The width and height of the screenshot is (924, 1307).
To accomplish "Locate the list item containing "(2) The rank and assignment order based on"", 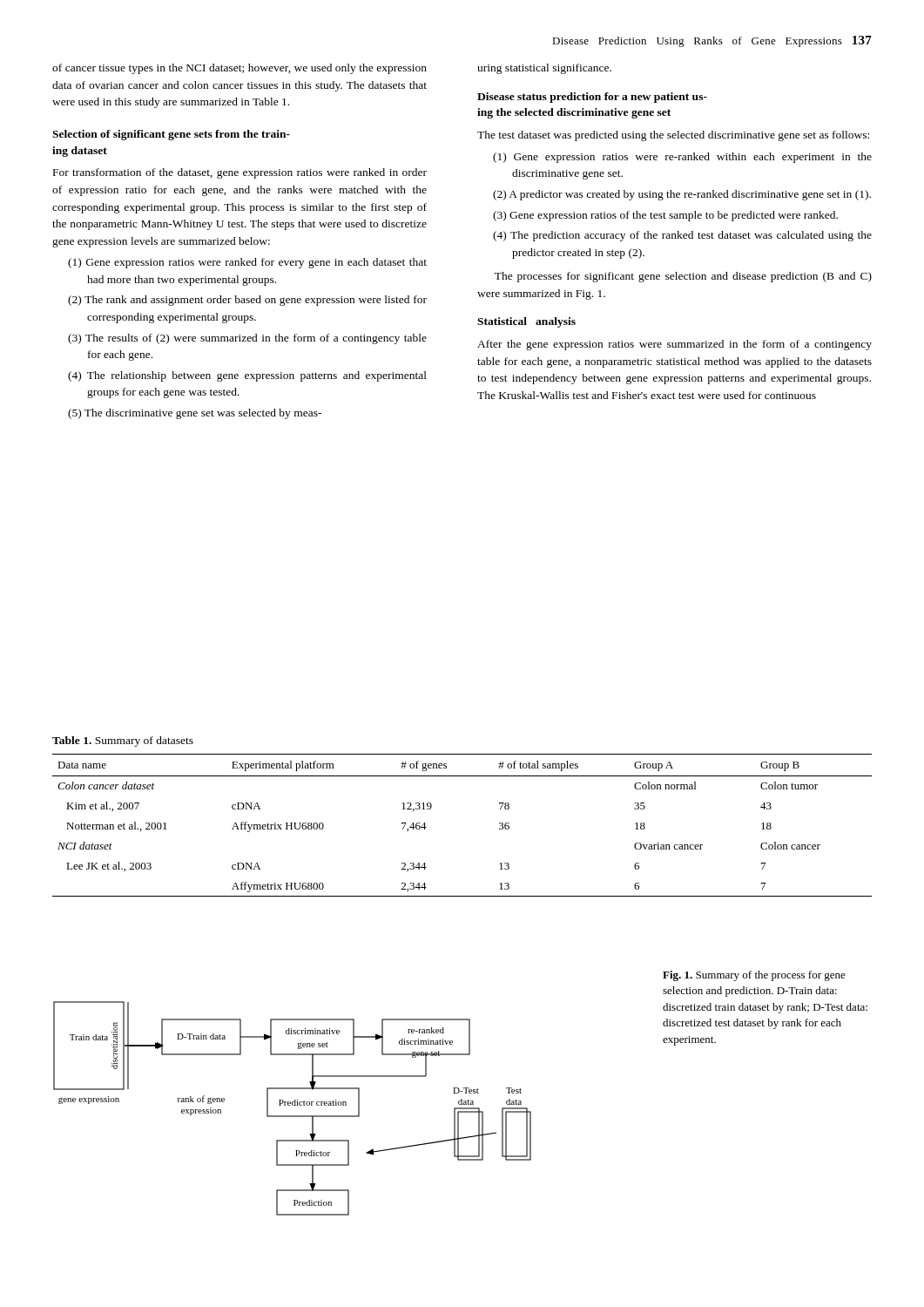I will 247,308.
